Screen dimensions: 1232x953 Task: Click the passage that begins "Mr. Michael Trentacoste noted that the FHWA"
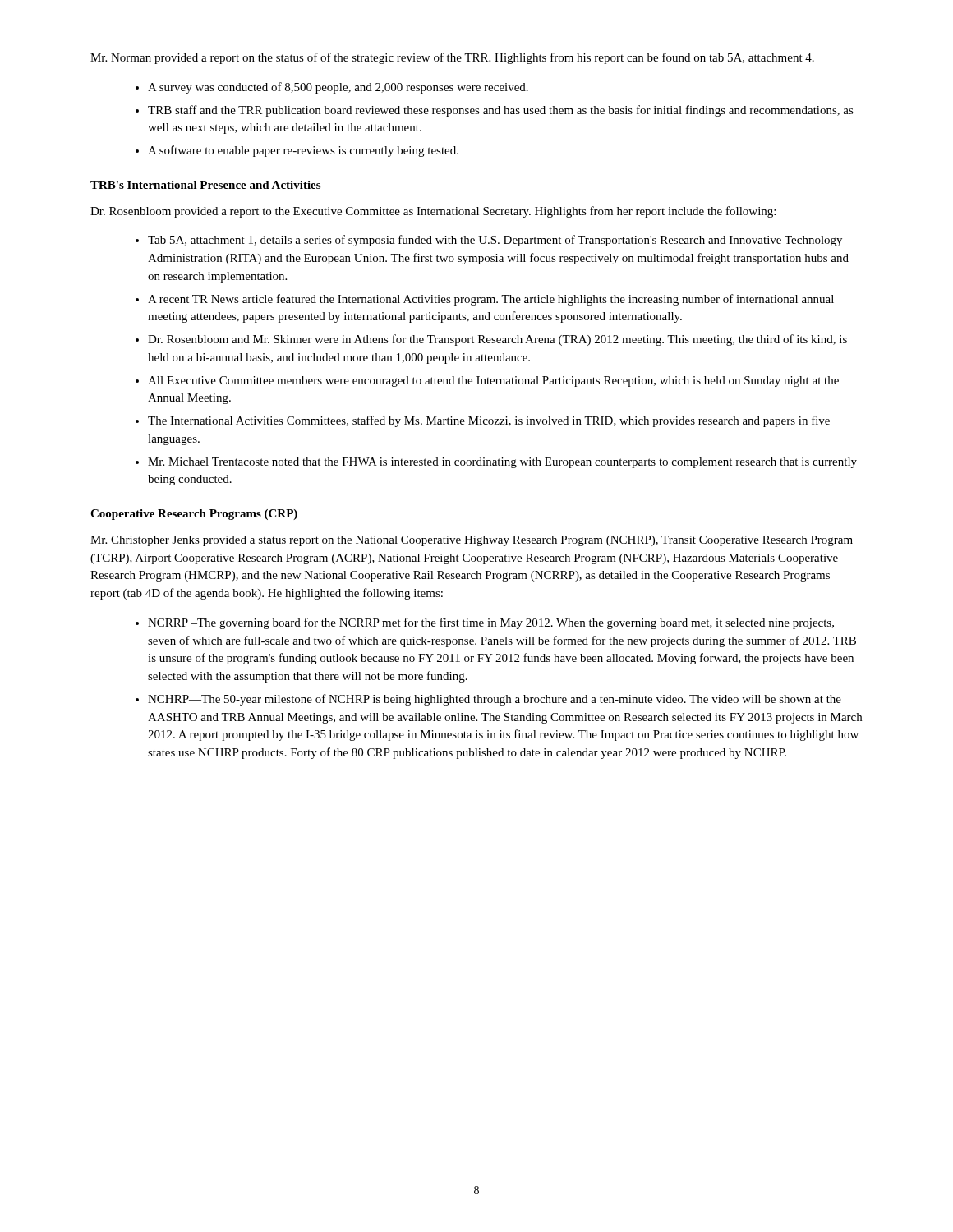click(x=502, y=470)
